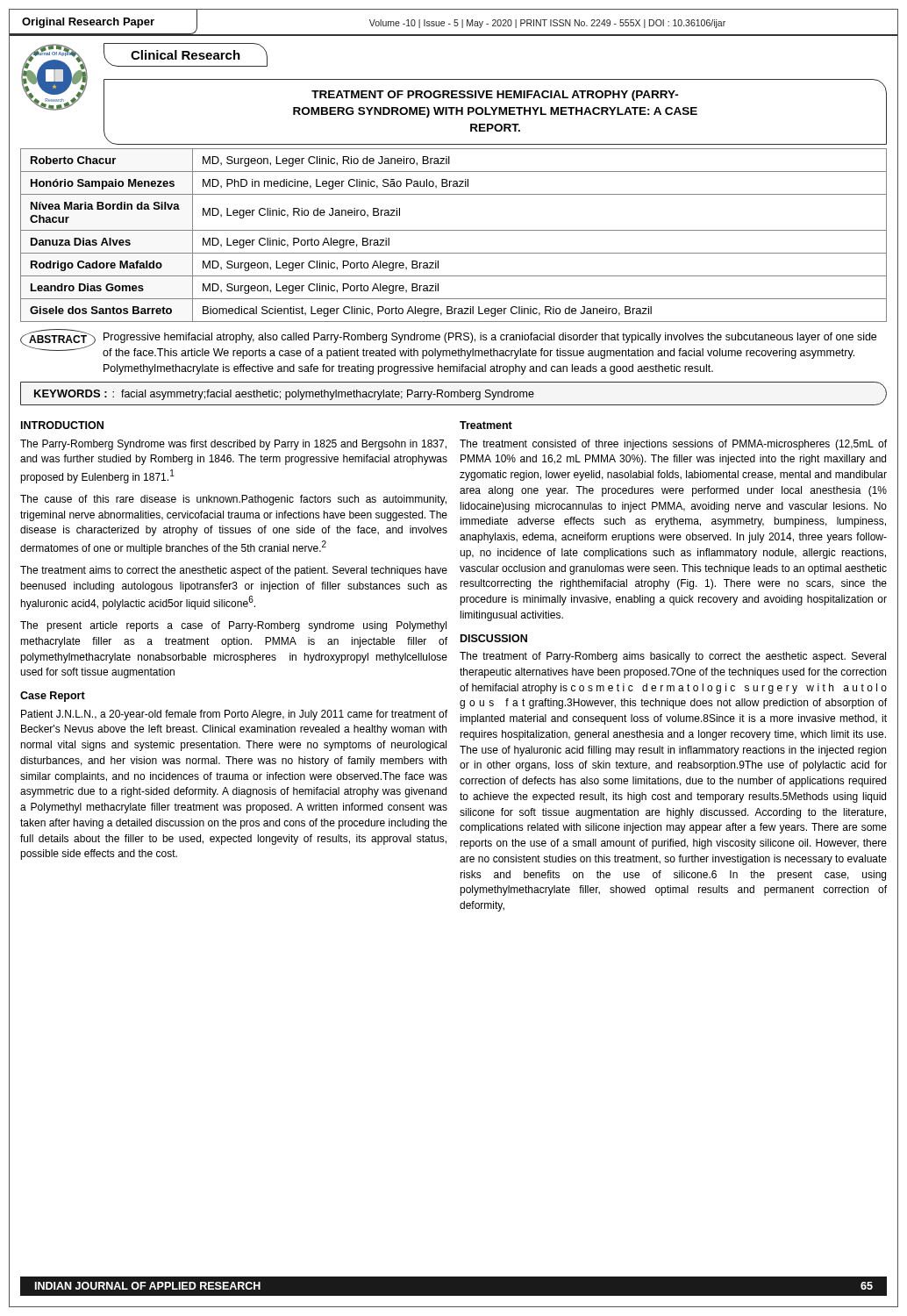Click on the text block containing "The cause of this rare disease"
This screenshot has height=1316, width=907.
pyautogui.click(x=234, y=524)
